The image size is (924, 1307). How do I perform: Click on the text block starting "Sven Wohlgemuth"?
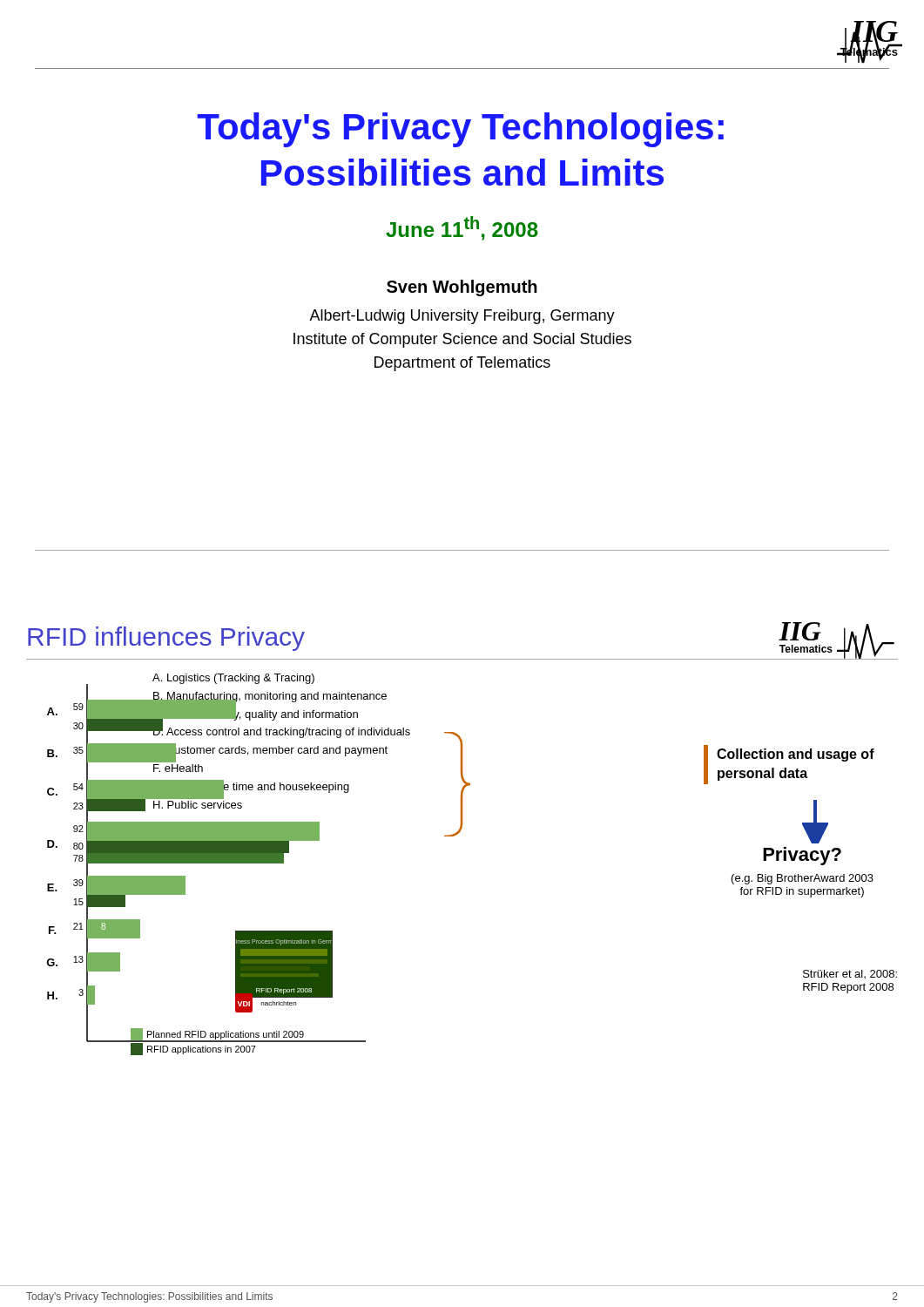tap(462, 287)
